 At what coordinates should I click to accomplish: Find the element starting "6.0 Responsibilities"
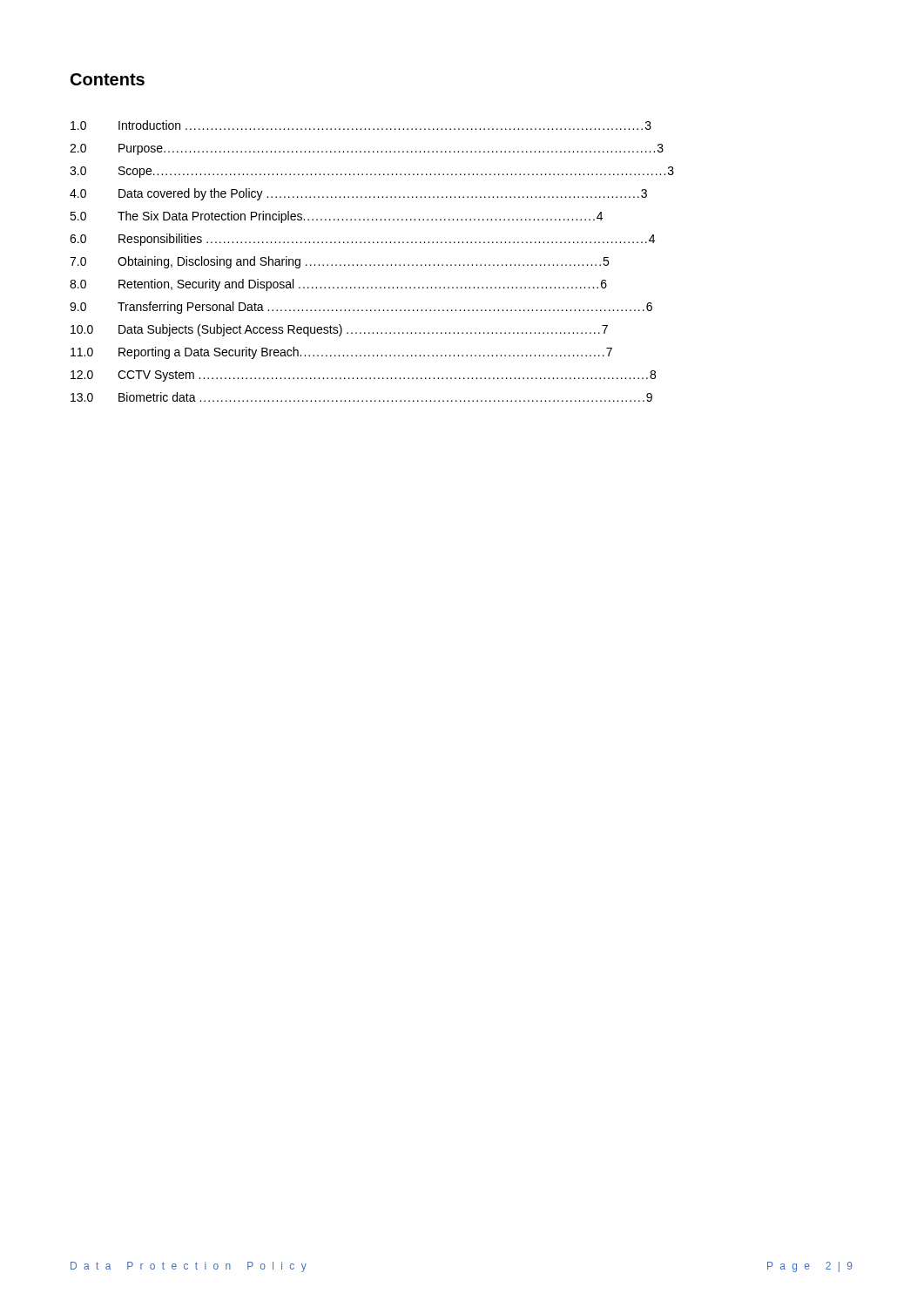click(462, 239)
